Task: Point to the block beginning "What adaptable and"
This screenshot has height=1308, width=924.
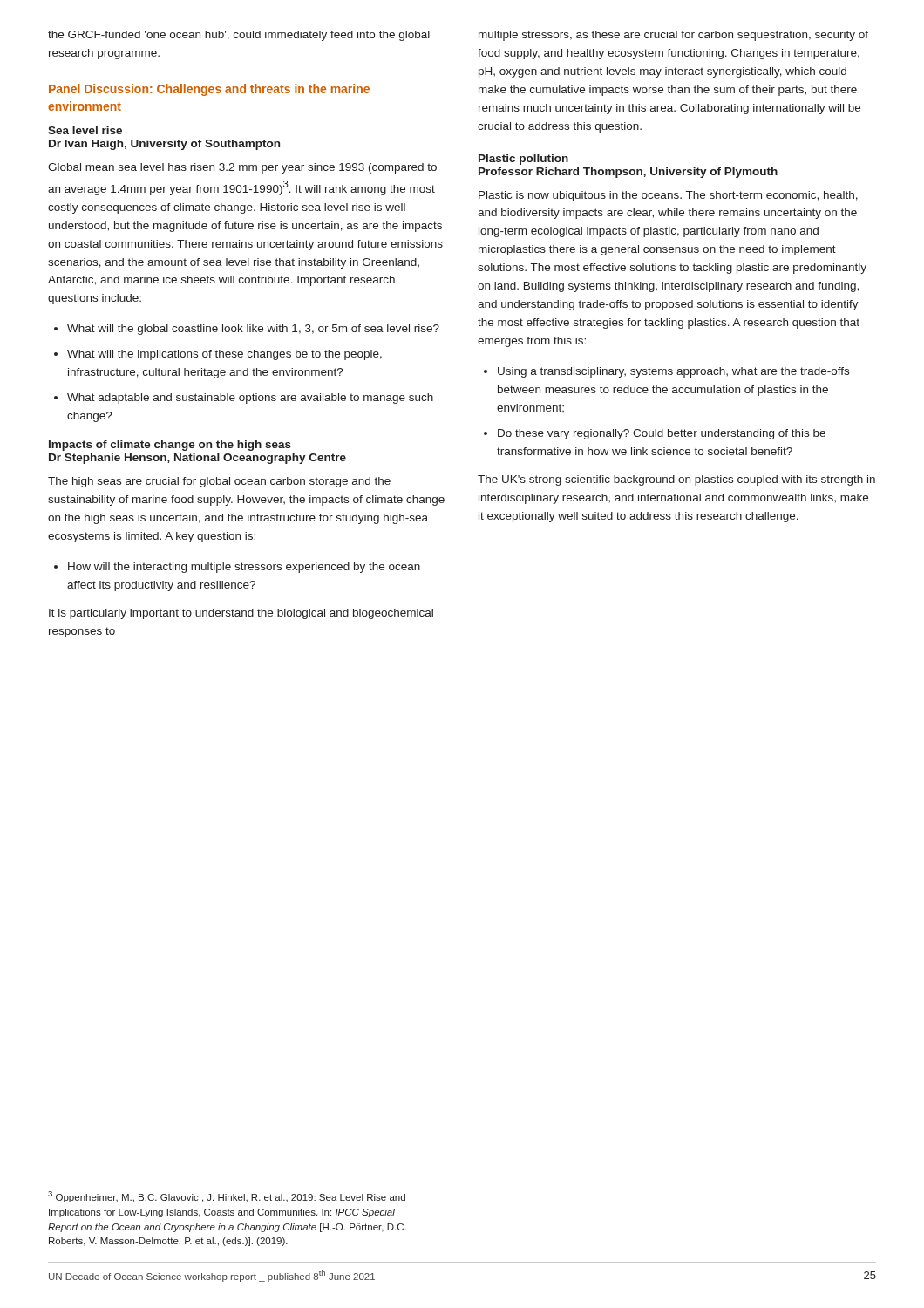Action: tap(250, 406)
